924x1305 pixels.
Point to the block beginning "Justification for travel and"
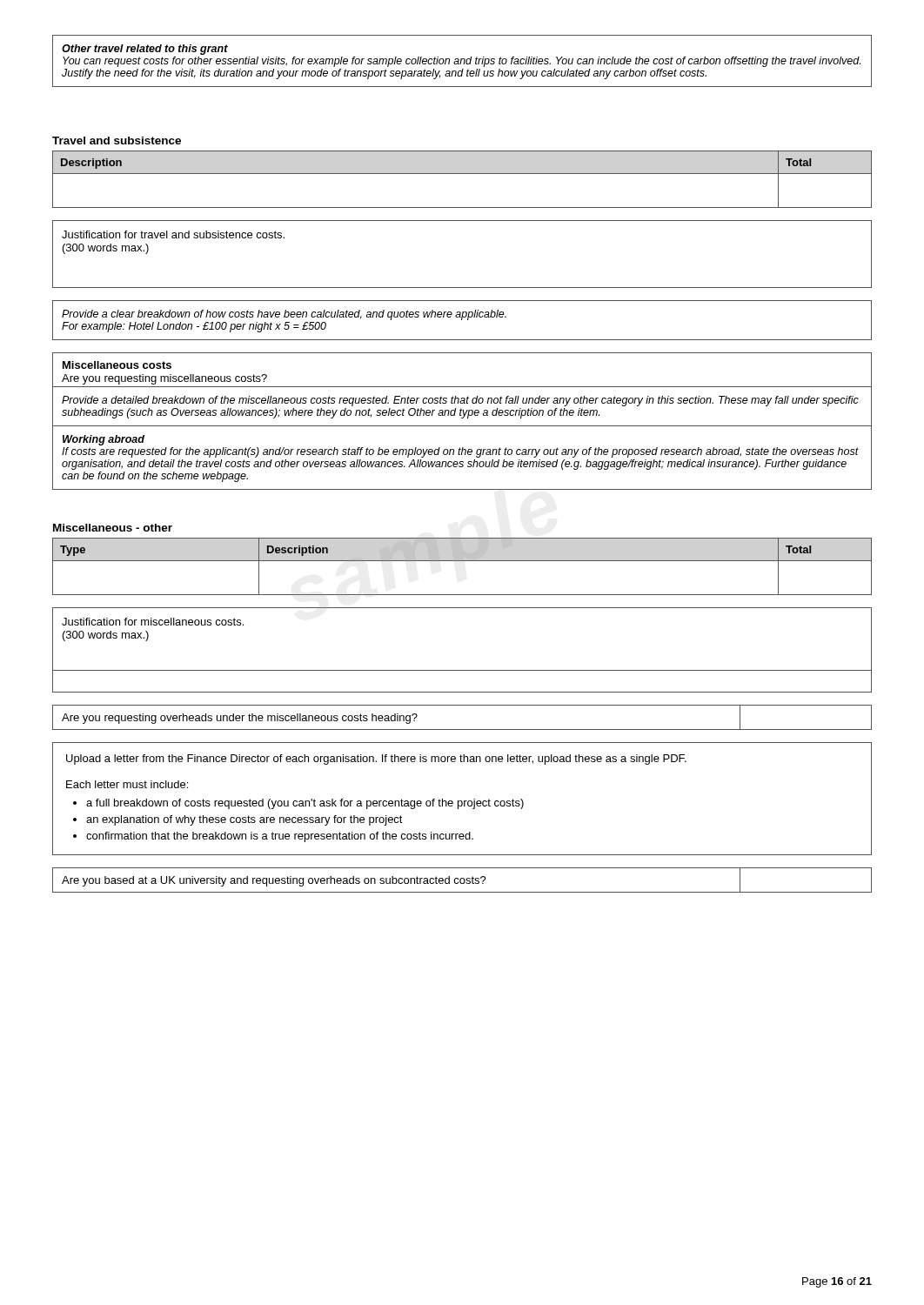(x=174, y=241)
